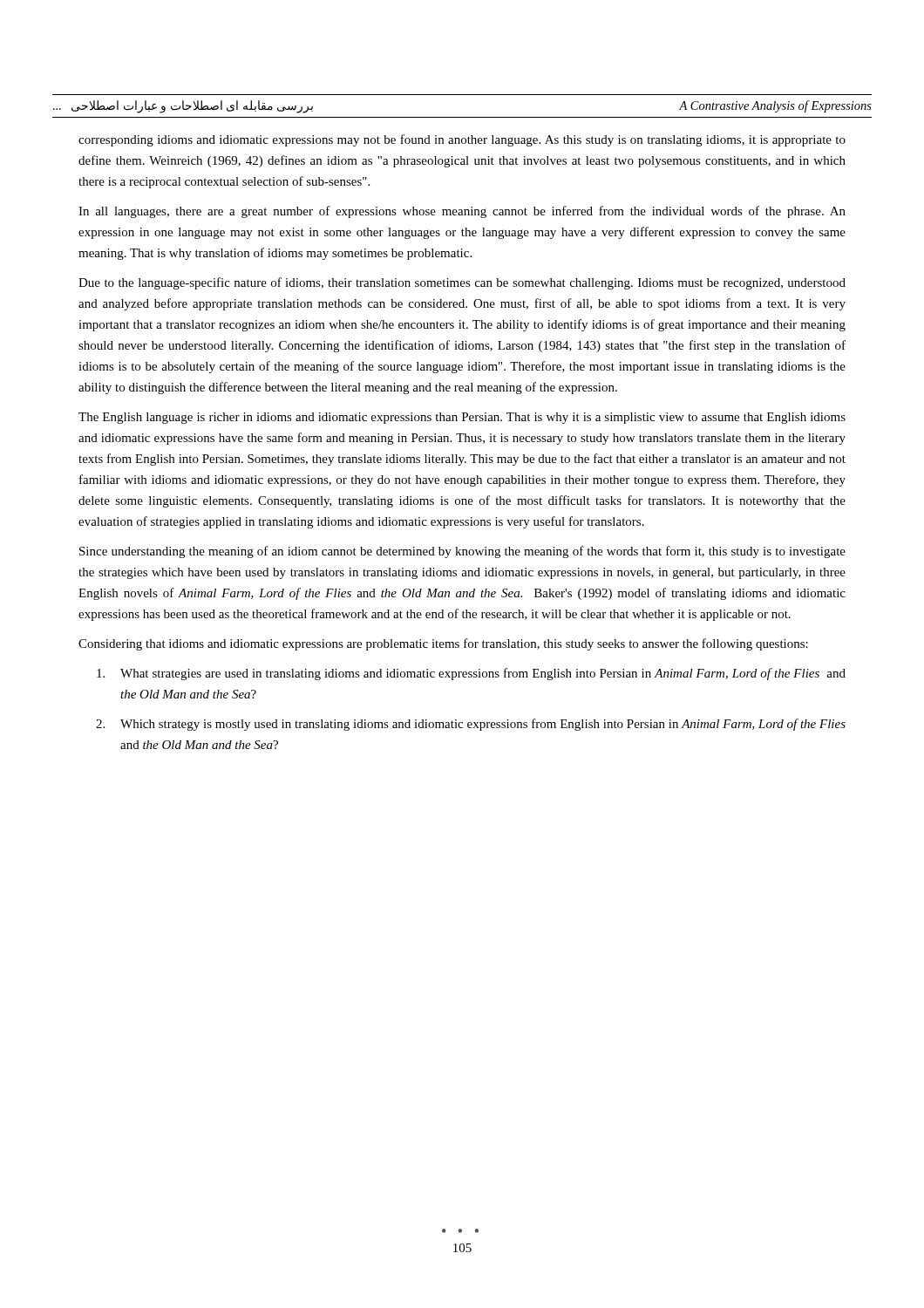Click on the block starting "corresponding idioms and idiomatic expressions may"
Image resolution: width=924 pixels, height=1308 pixels.
(462, 160)
